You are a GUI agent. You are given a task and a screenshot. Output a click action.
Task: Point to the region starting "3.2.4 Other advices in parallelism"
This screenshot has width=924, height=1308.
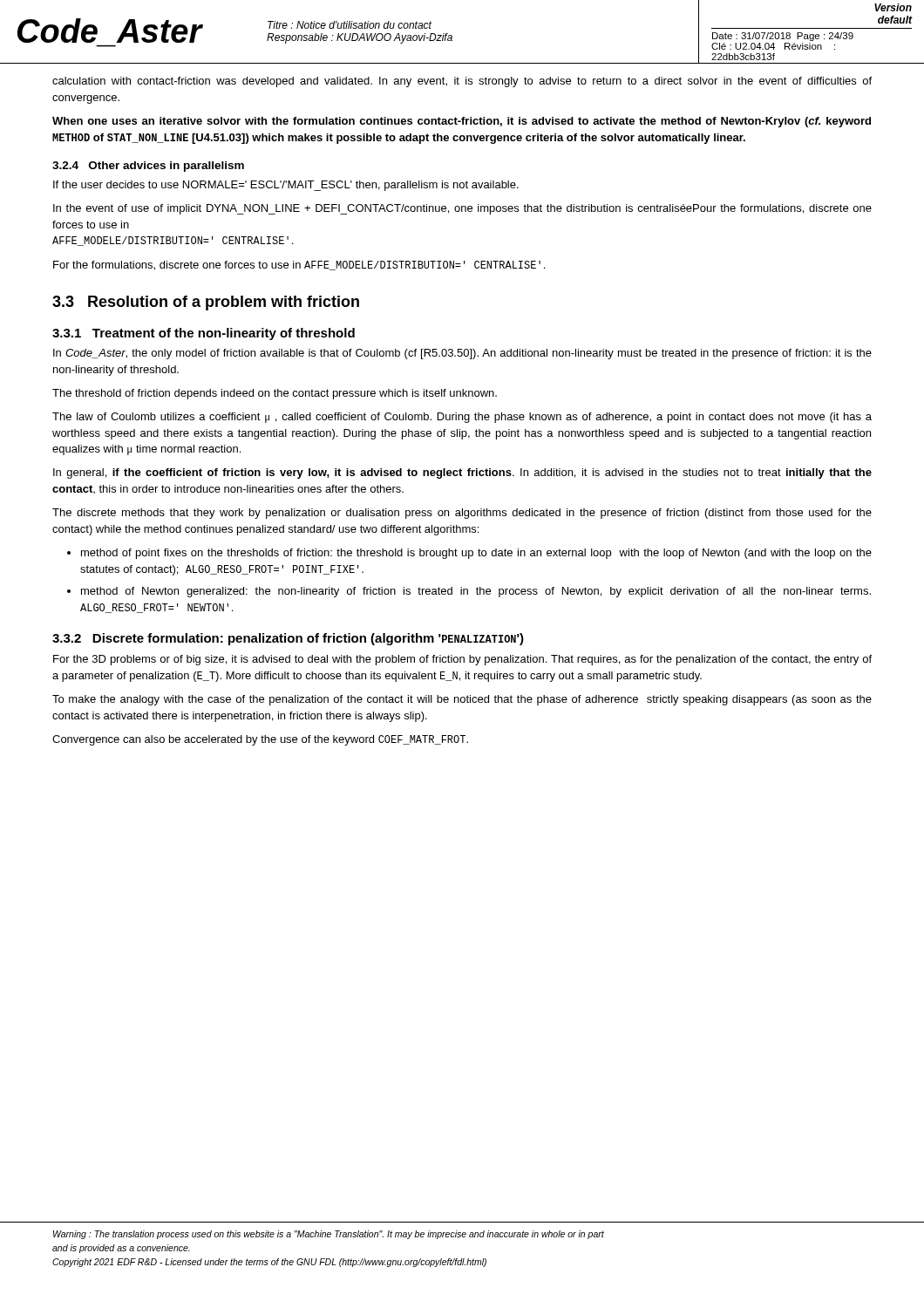point(148,167)
